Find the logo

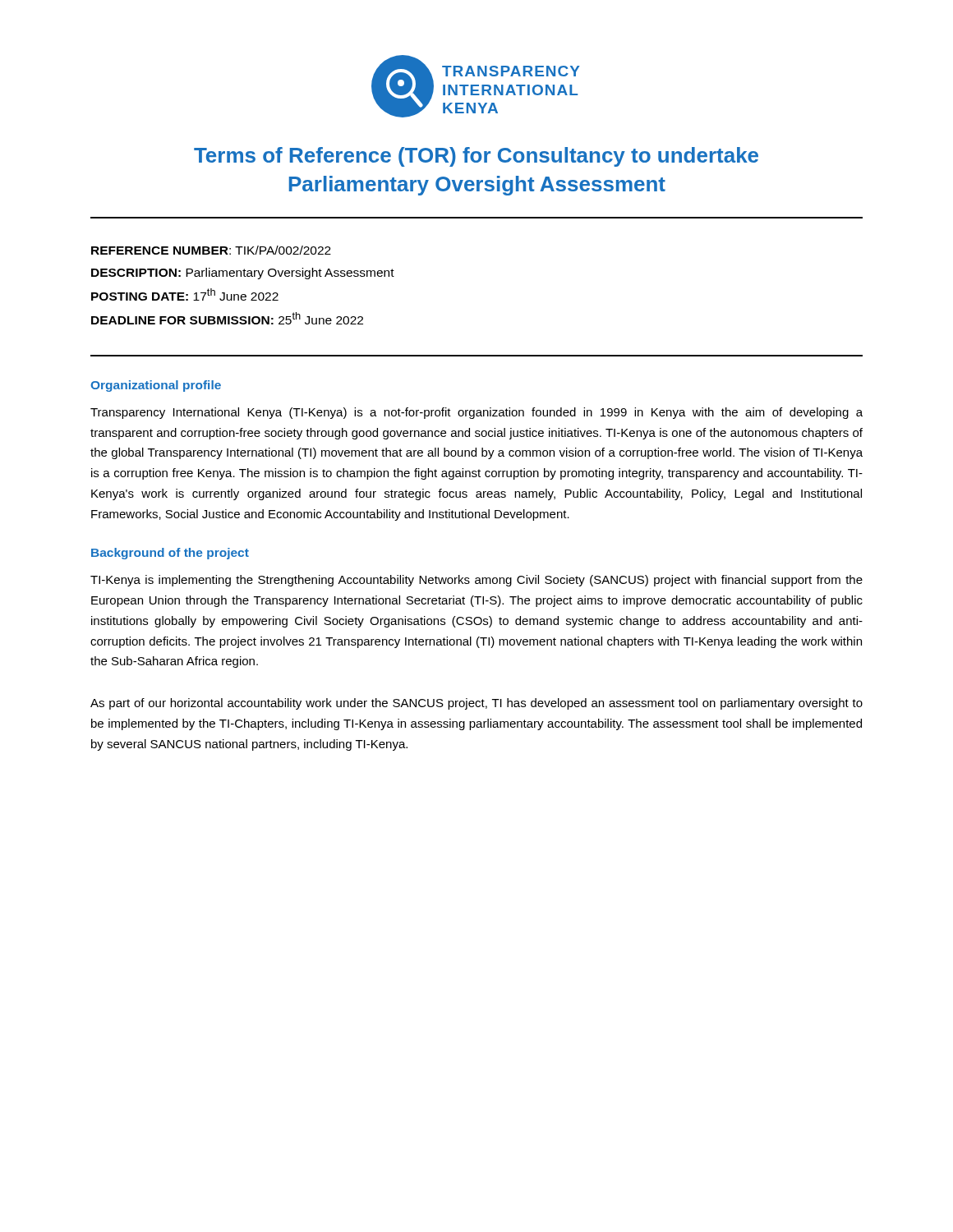[476, 88]
